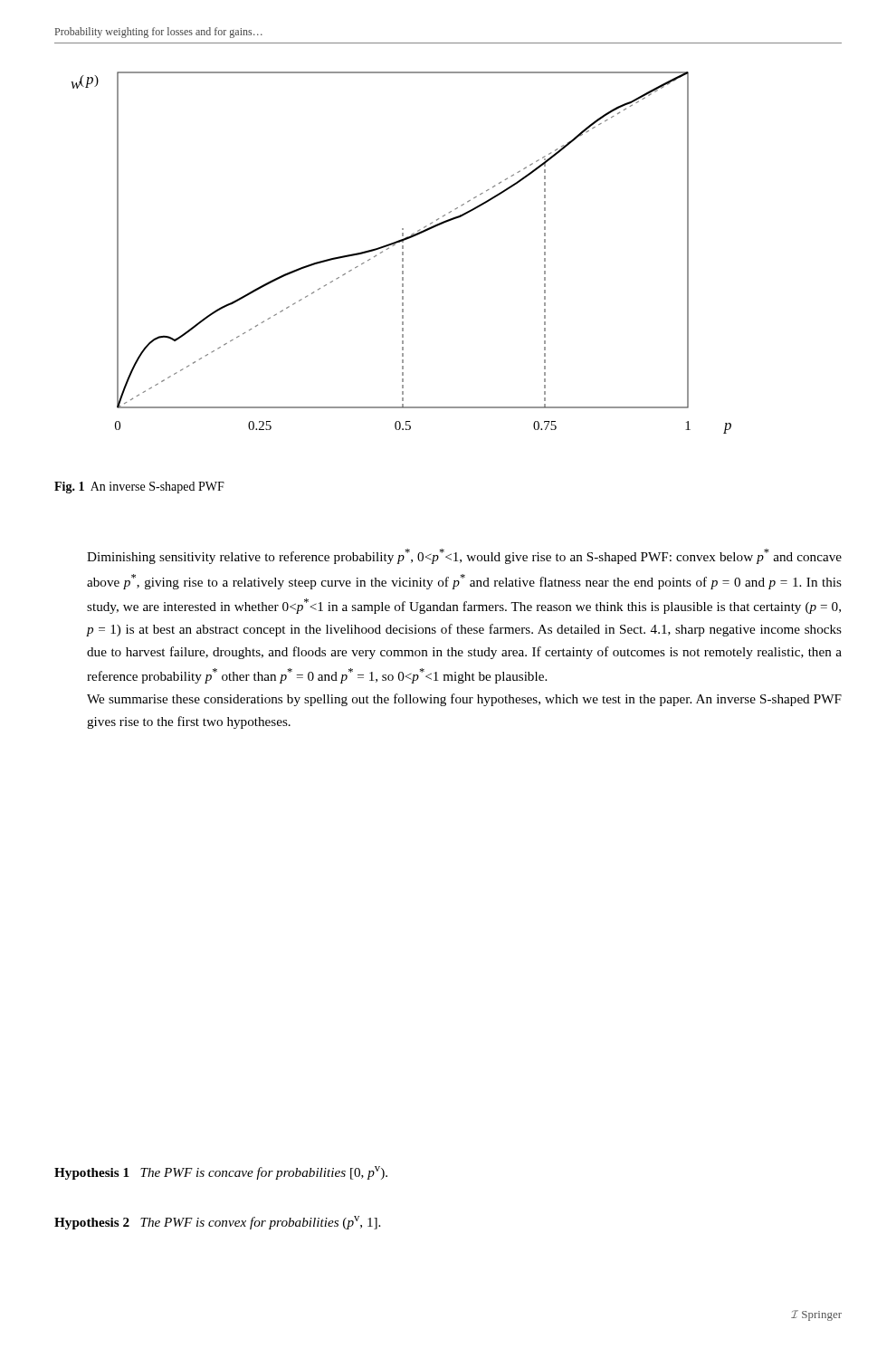Point to the passage starting "Fig. 1 An inverse S-shaped"
The width and height of the screenshot is (896, 1358).
point(139,487)
